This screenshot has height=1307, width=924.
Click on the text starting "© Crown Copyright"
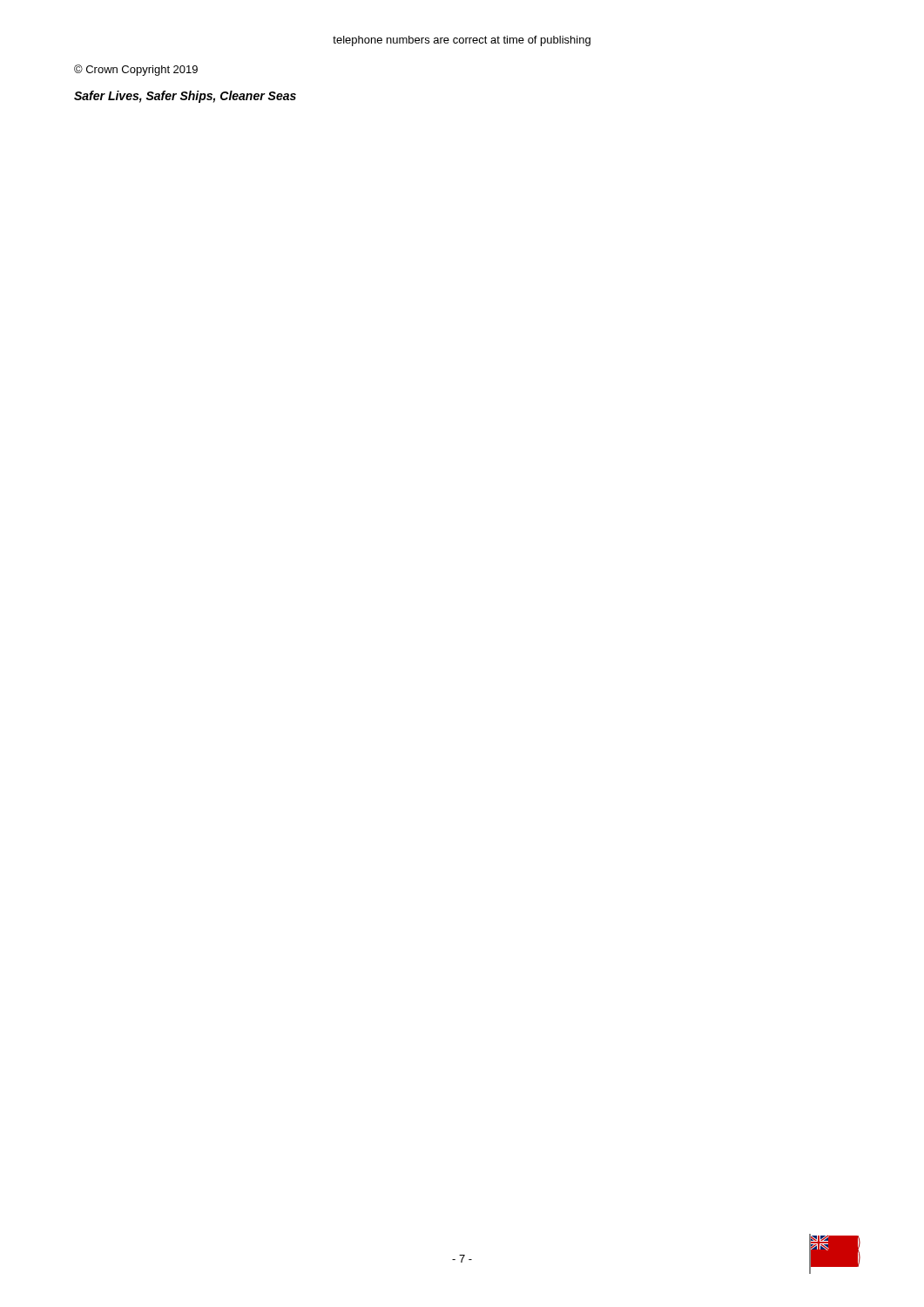[x=136, y=69]
